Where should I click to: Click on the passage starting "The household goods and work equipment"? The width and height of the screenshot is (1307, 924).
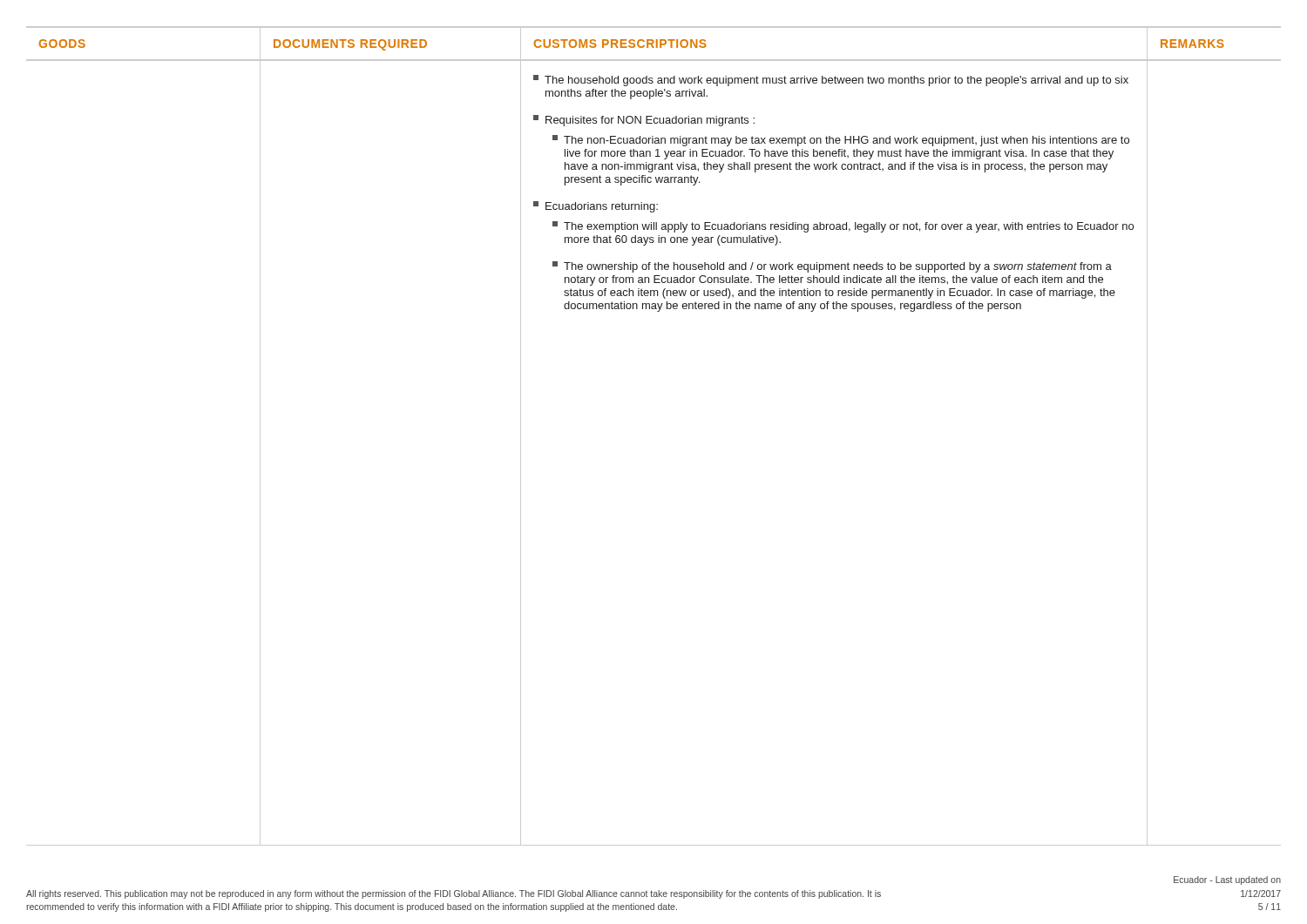(x=834, y=86)
